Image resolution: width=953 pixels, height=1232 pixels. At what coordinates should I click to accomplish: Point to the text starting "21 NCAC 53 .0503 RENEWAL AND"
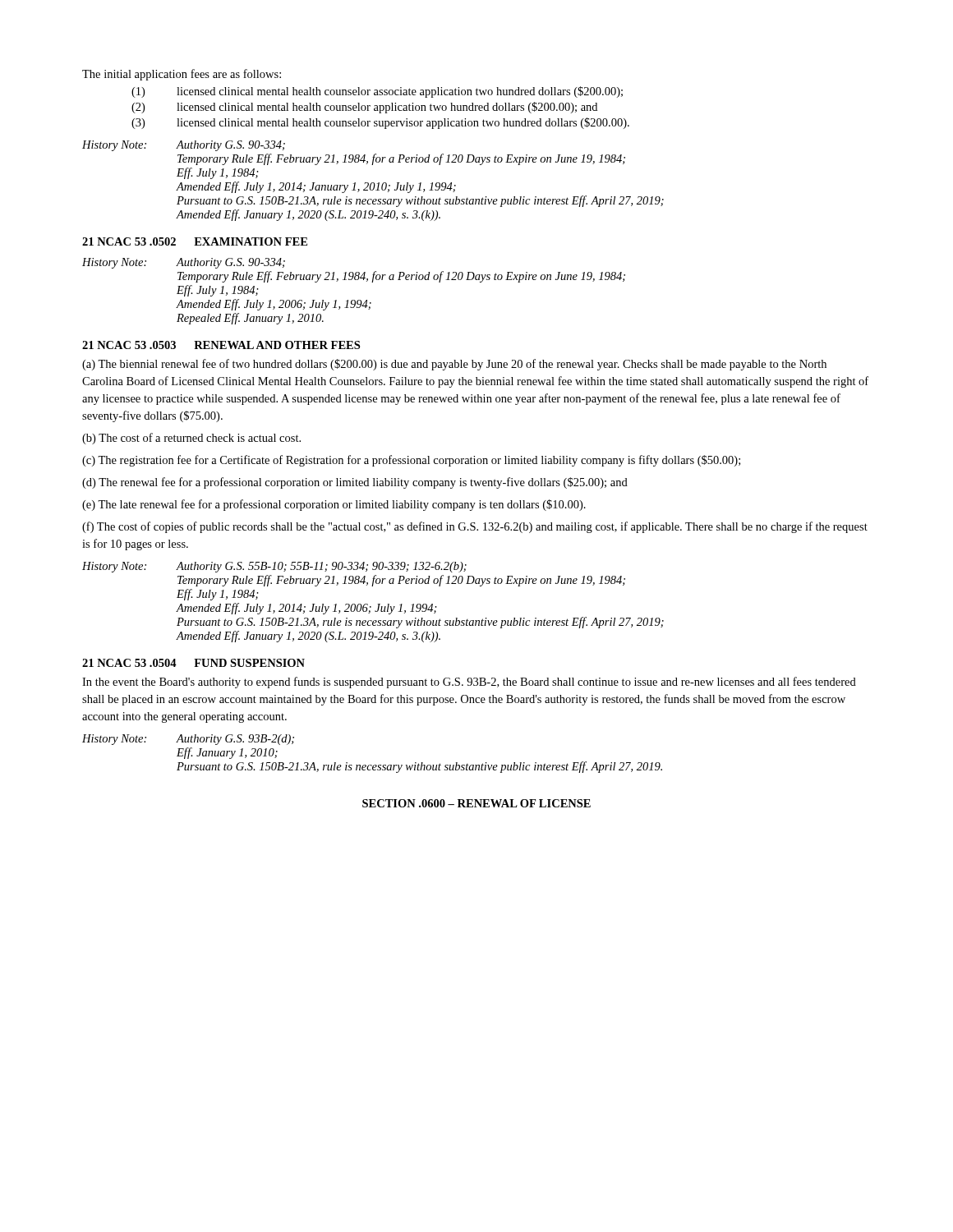[221, 345]
